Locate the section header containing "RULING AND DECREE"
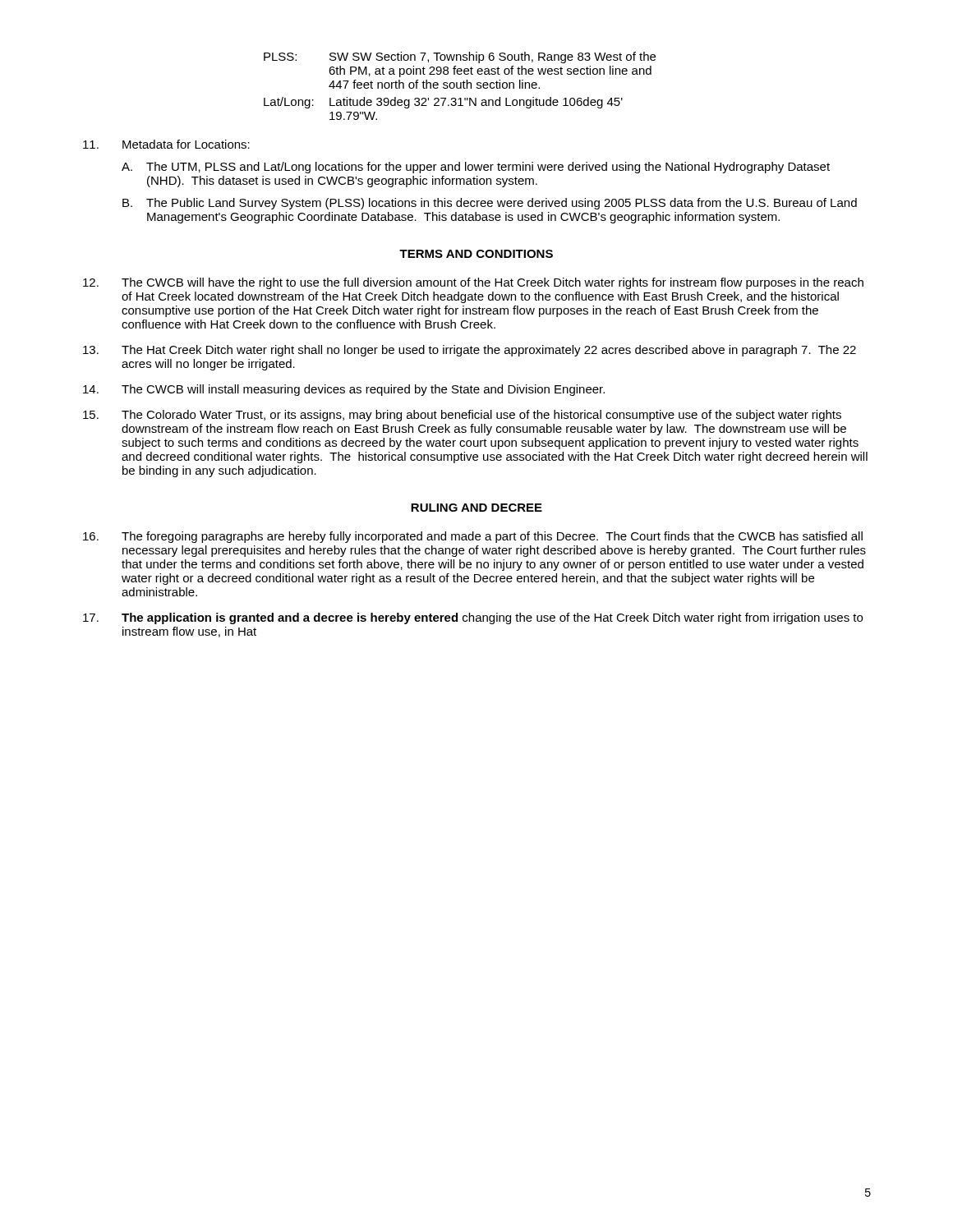 click(476, 507)
